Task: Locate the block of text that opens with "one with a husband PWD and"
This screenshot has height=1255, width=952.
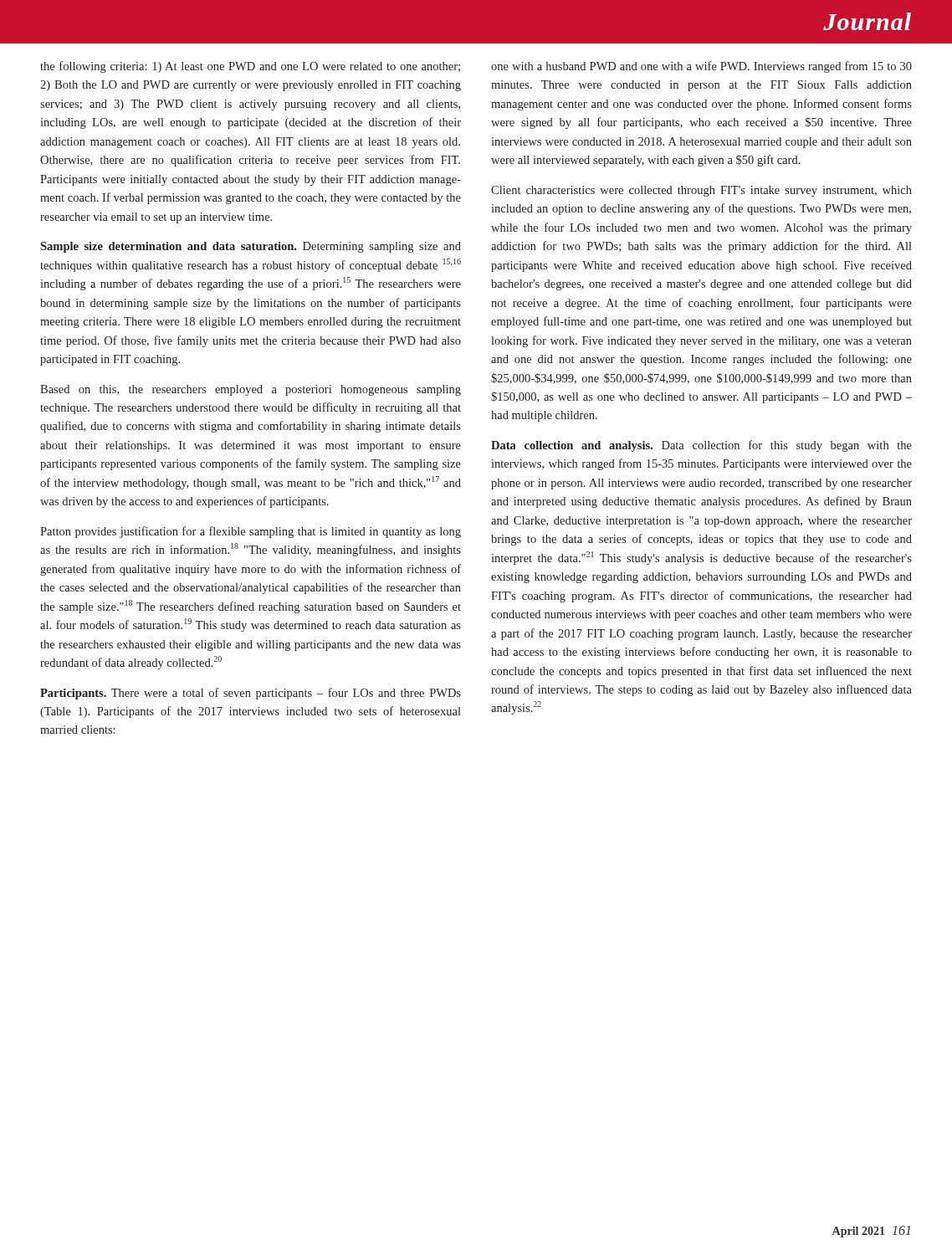Action: [701, 113]
